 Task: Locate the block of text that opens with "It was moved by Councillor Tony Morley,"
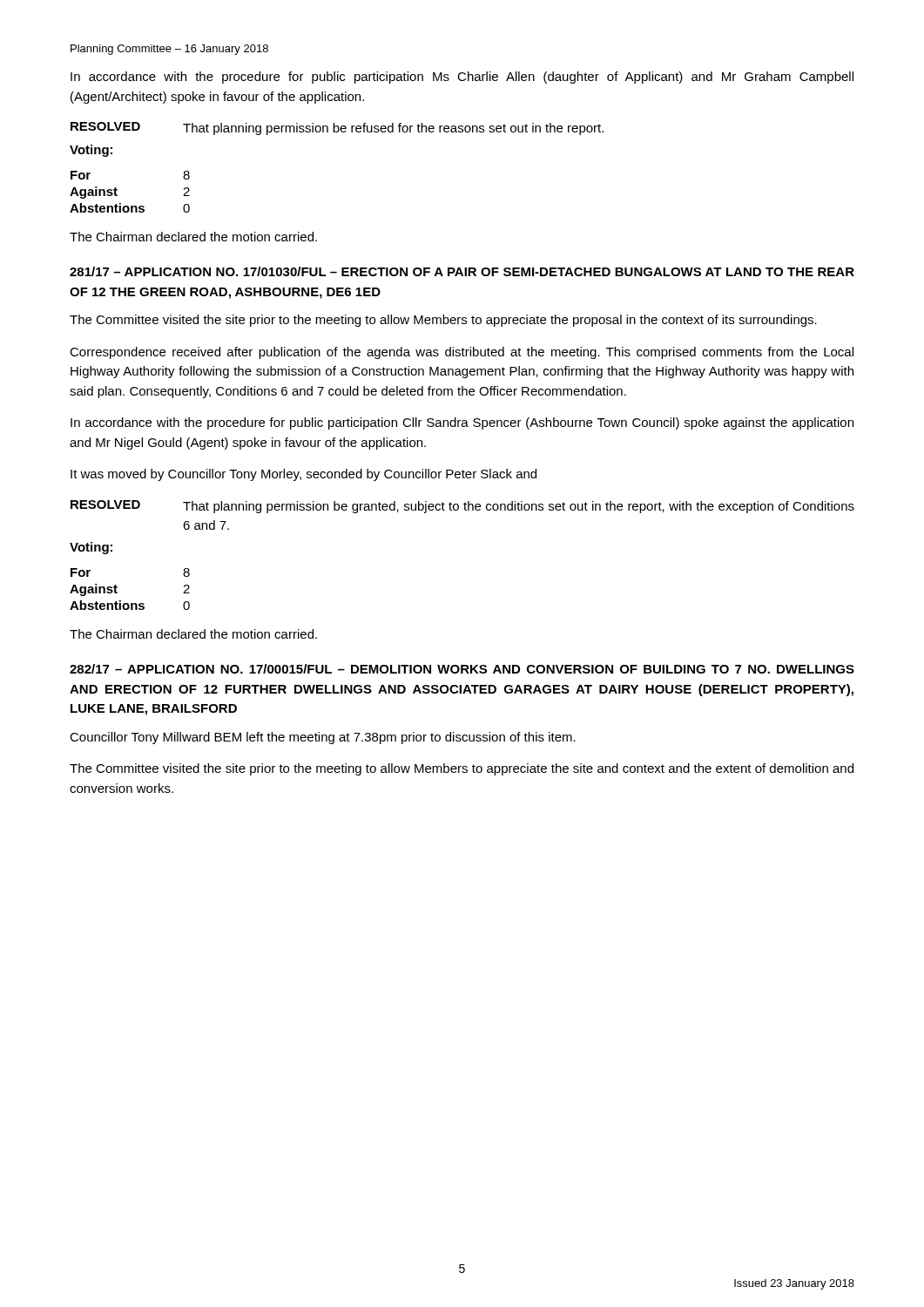click(462, 474)
